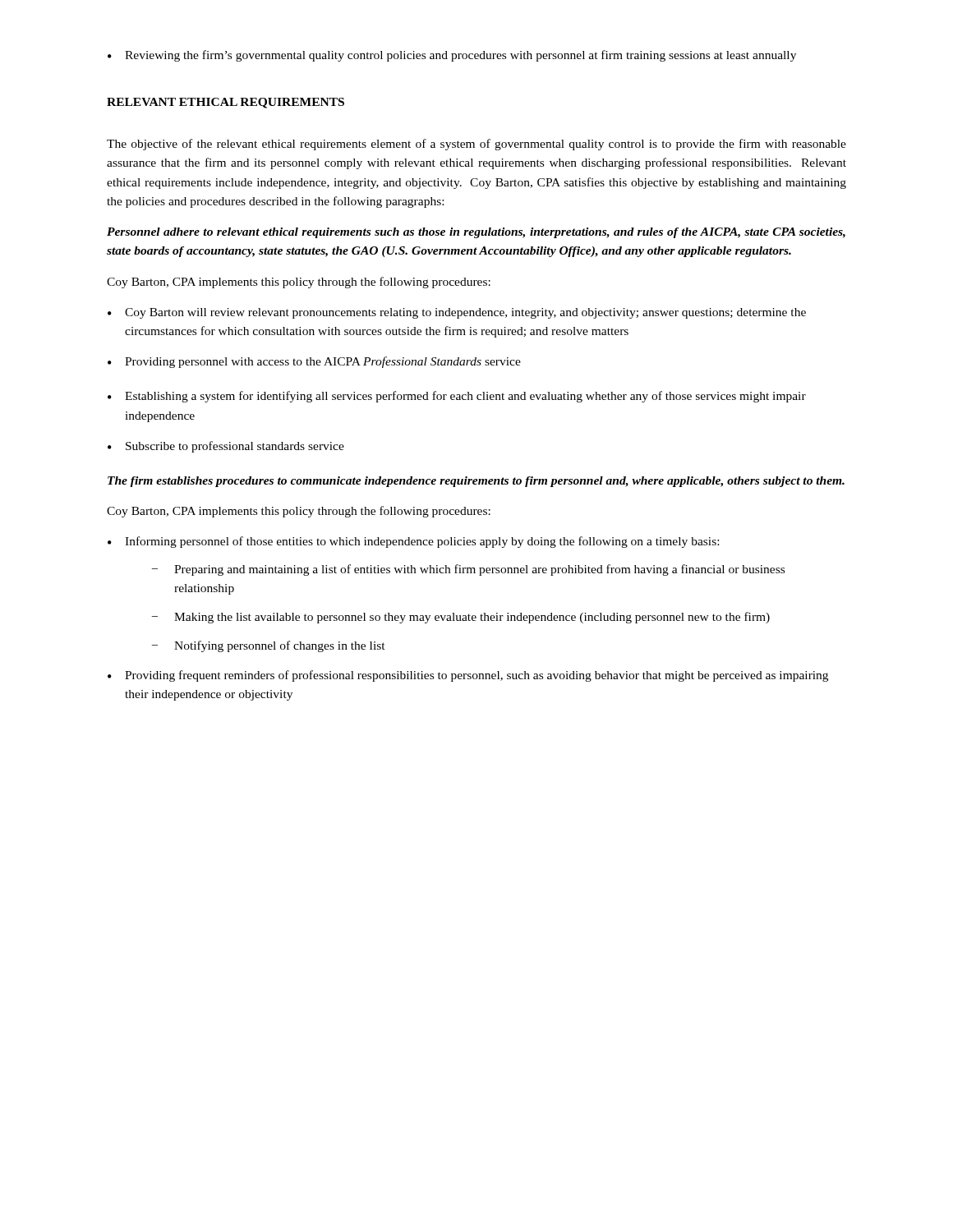Screen dimensions: 1232x953
Task: Click on the list item containing "− Making the list available to"
Action: 499,617
